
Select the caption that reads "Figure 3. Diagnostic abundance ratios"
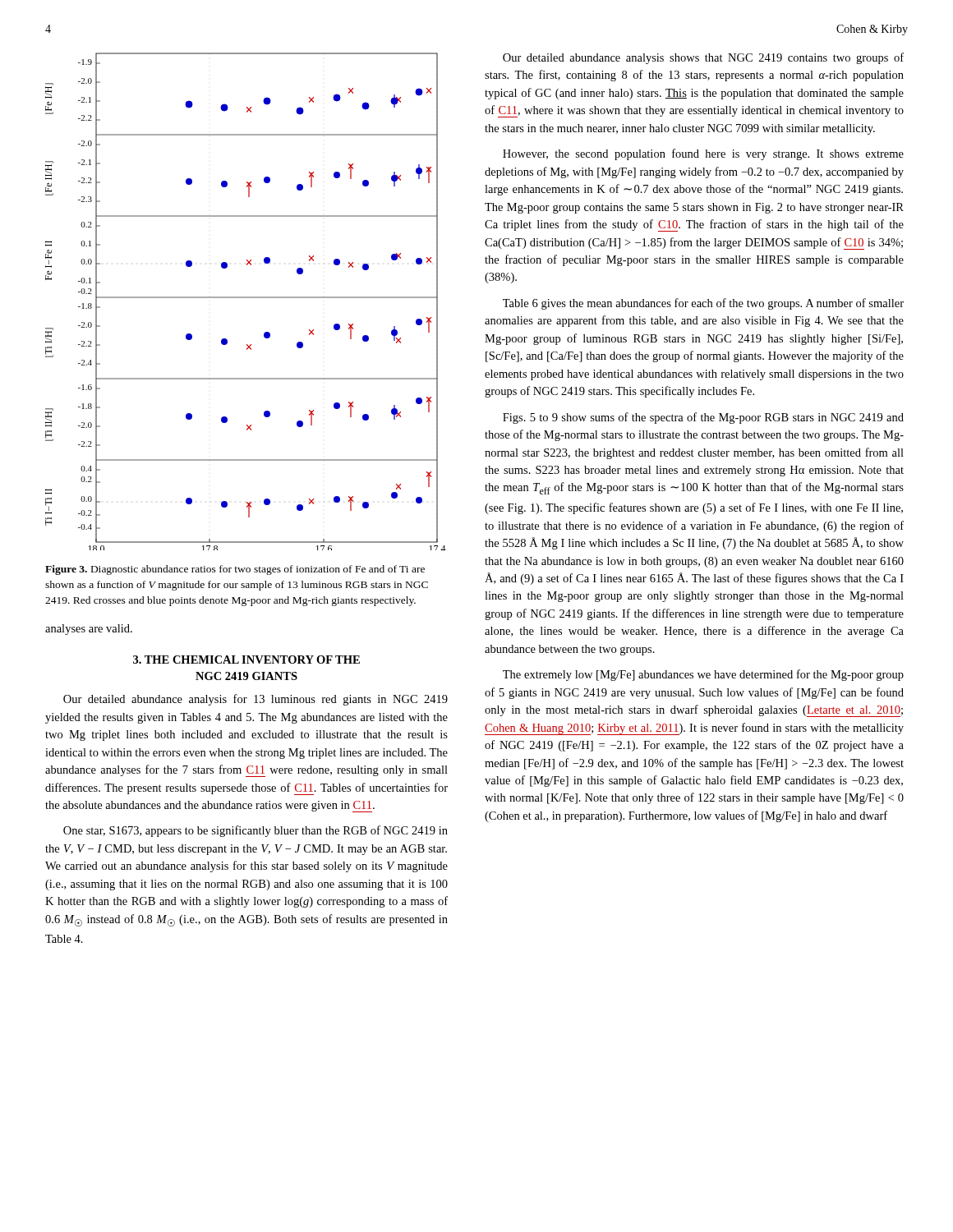[x=237, y=584]
